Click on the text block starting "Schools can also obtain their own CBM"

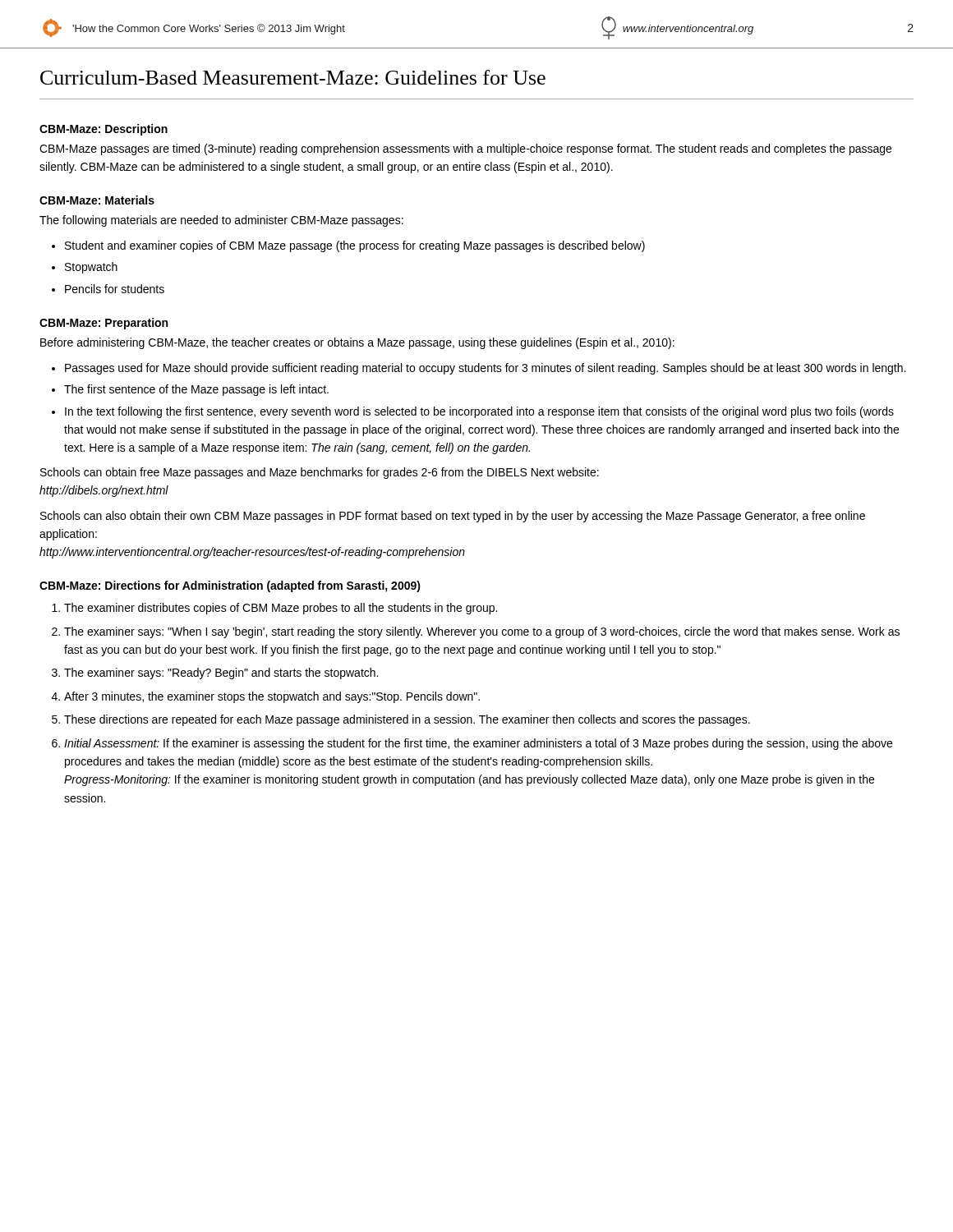[x=453, y=517]
